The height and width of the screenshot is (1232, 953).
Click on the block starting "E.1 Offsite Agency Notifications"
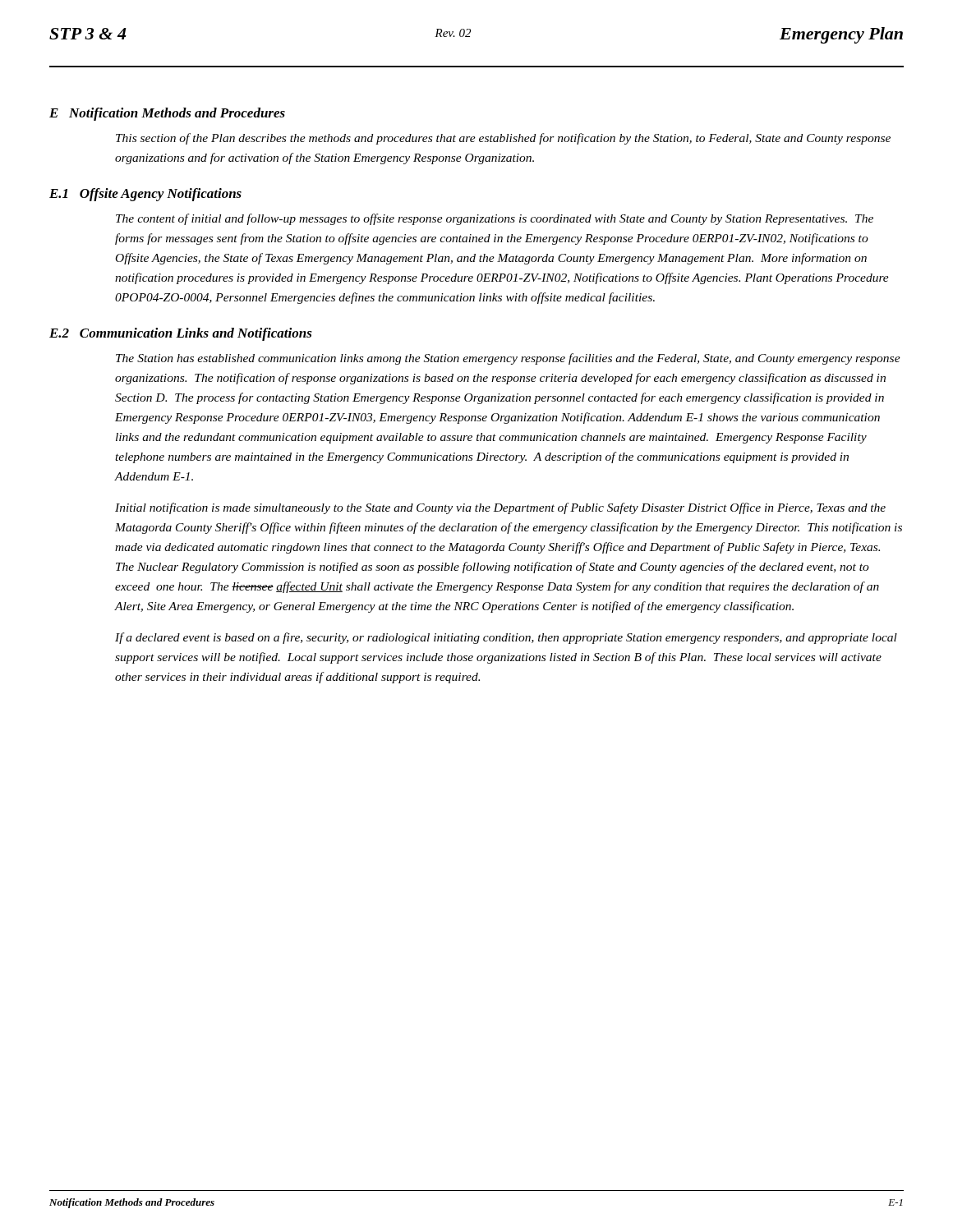145,193
